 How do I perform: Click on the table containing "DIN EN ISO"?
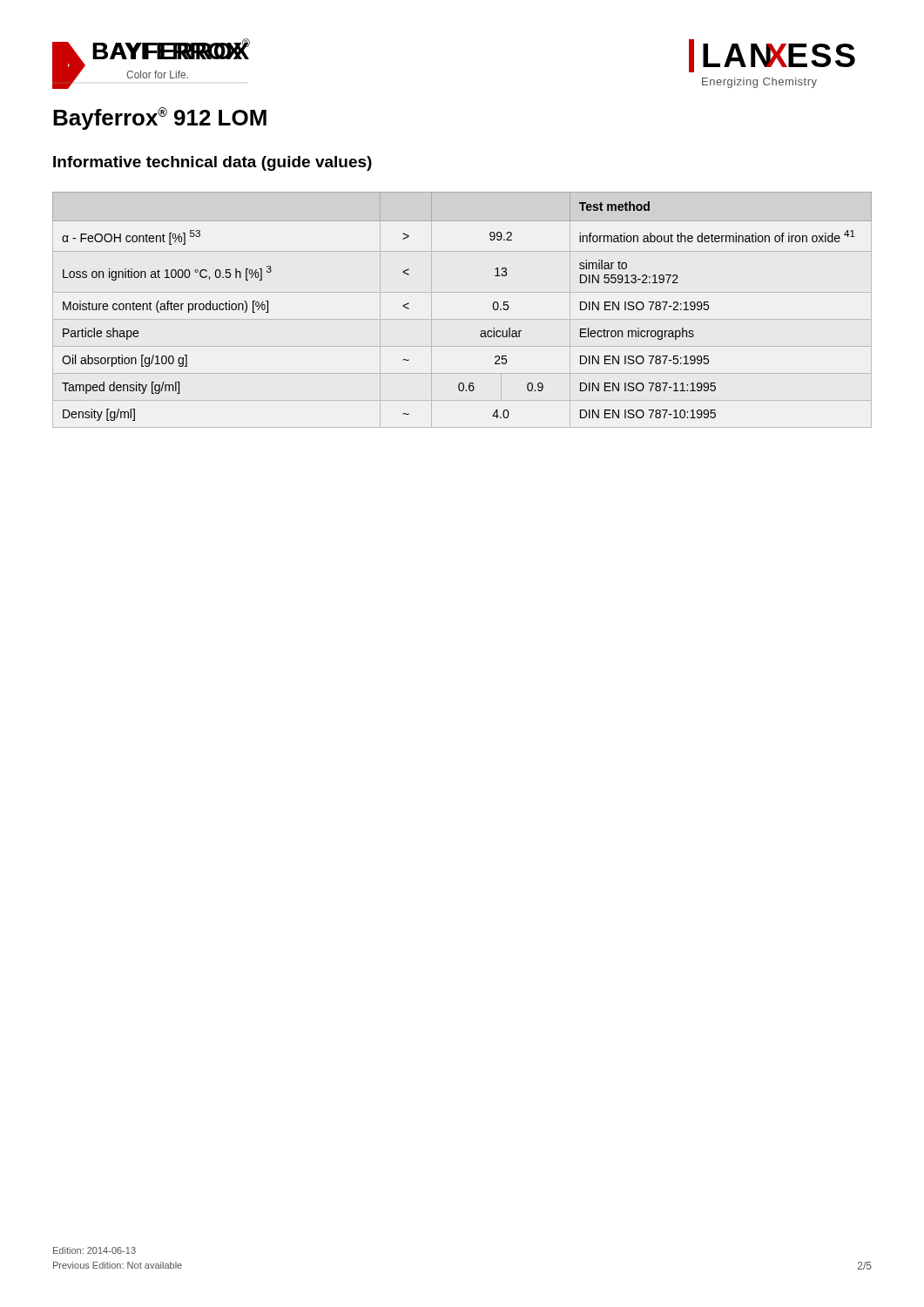[462, 310]
